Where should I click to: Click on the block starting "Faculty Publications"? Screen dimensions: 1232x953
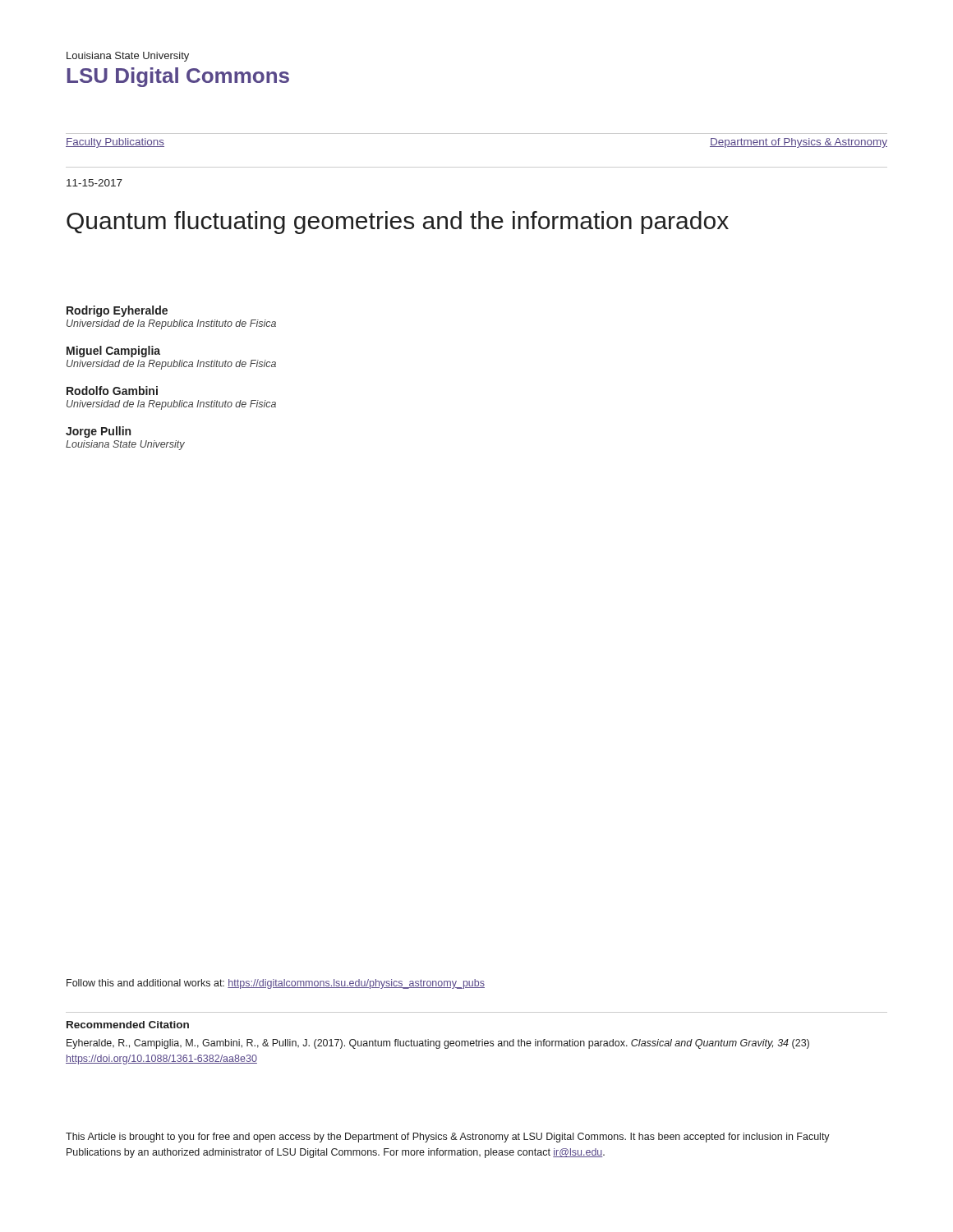click(x=115, y=142)
